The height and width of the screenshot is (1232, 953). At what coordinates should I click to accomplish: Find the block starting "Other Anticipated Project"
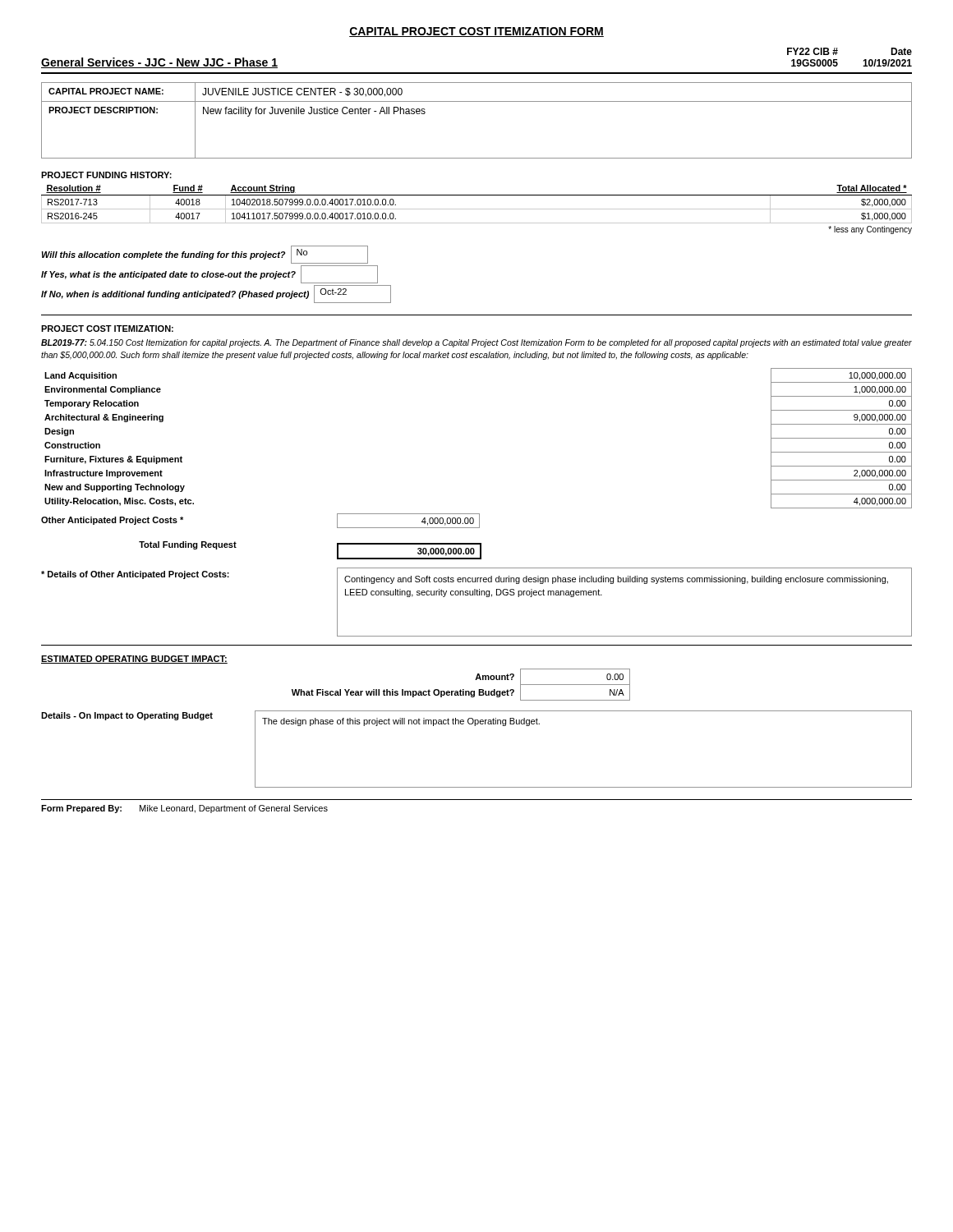pos(112,520)
